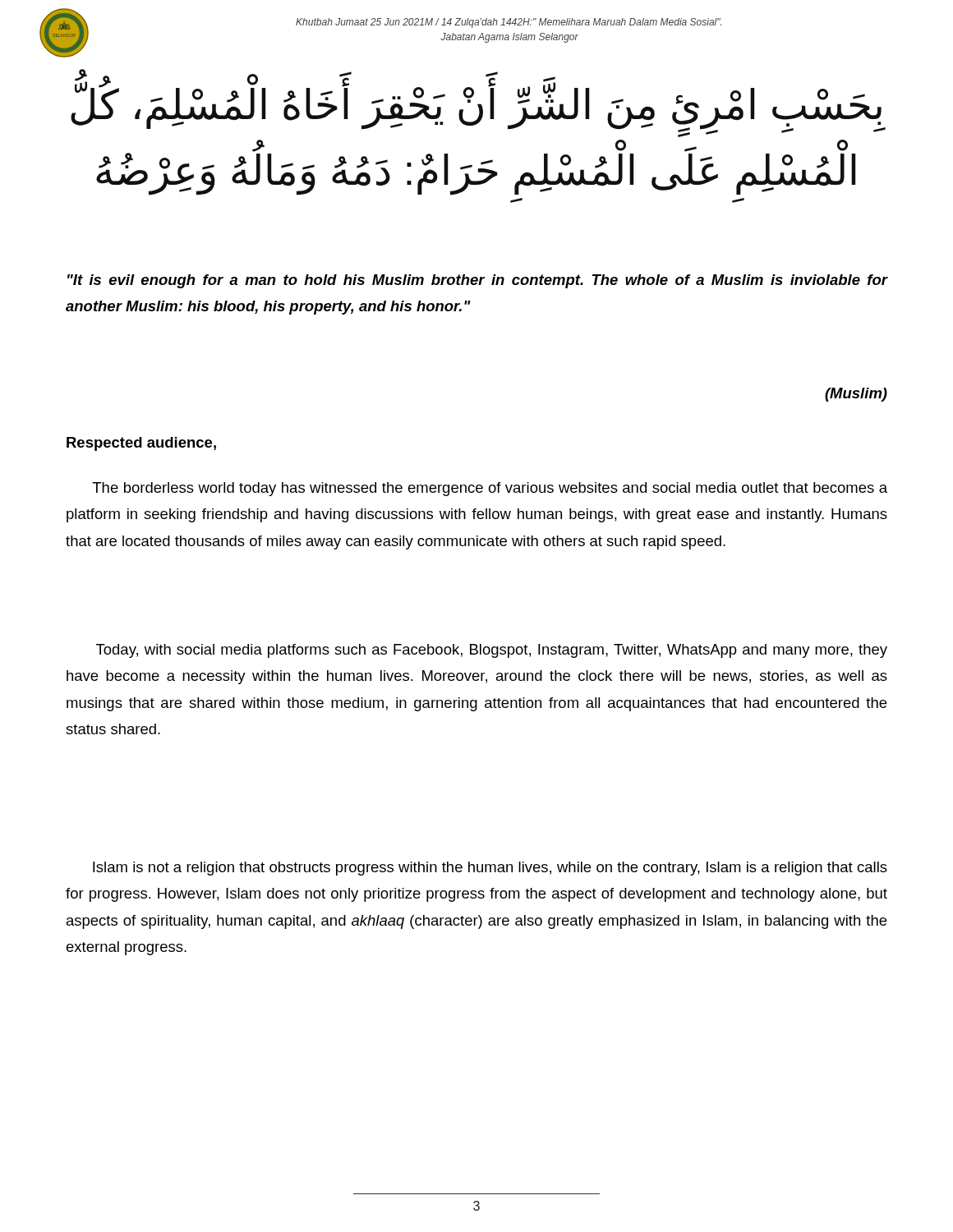The height and width of the screenshot is (1232, 953).
Task: Locate the text block that reads "بِحَسْبِ امْرِئٍ مِنَ الشَّرِّ أَنْ يَحْقِرَ"
Action: [x=476, y=138]
